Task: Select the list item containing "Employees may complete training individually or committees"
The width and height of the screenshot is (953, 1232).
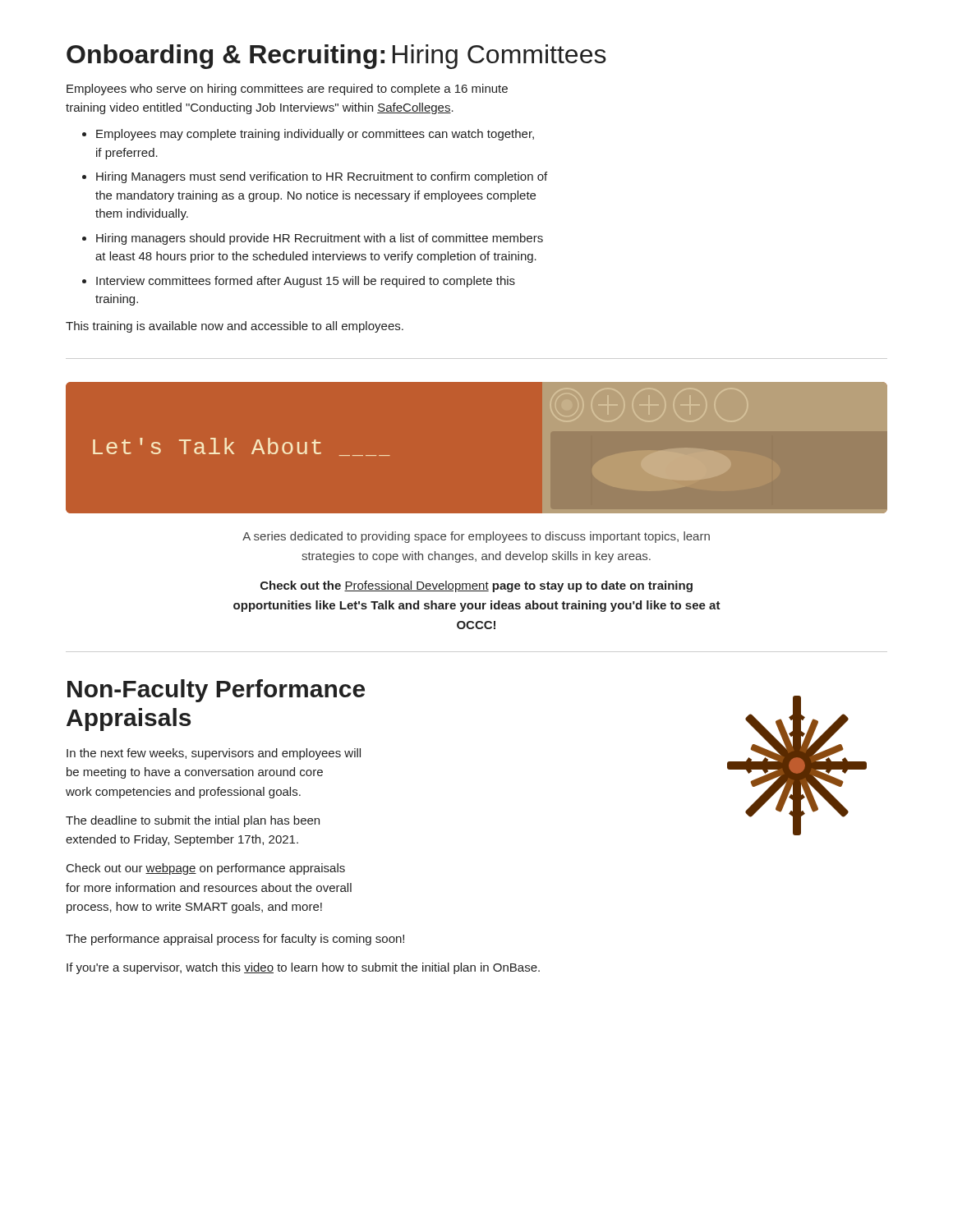Action: click(315, 143)
